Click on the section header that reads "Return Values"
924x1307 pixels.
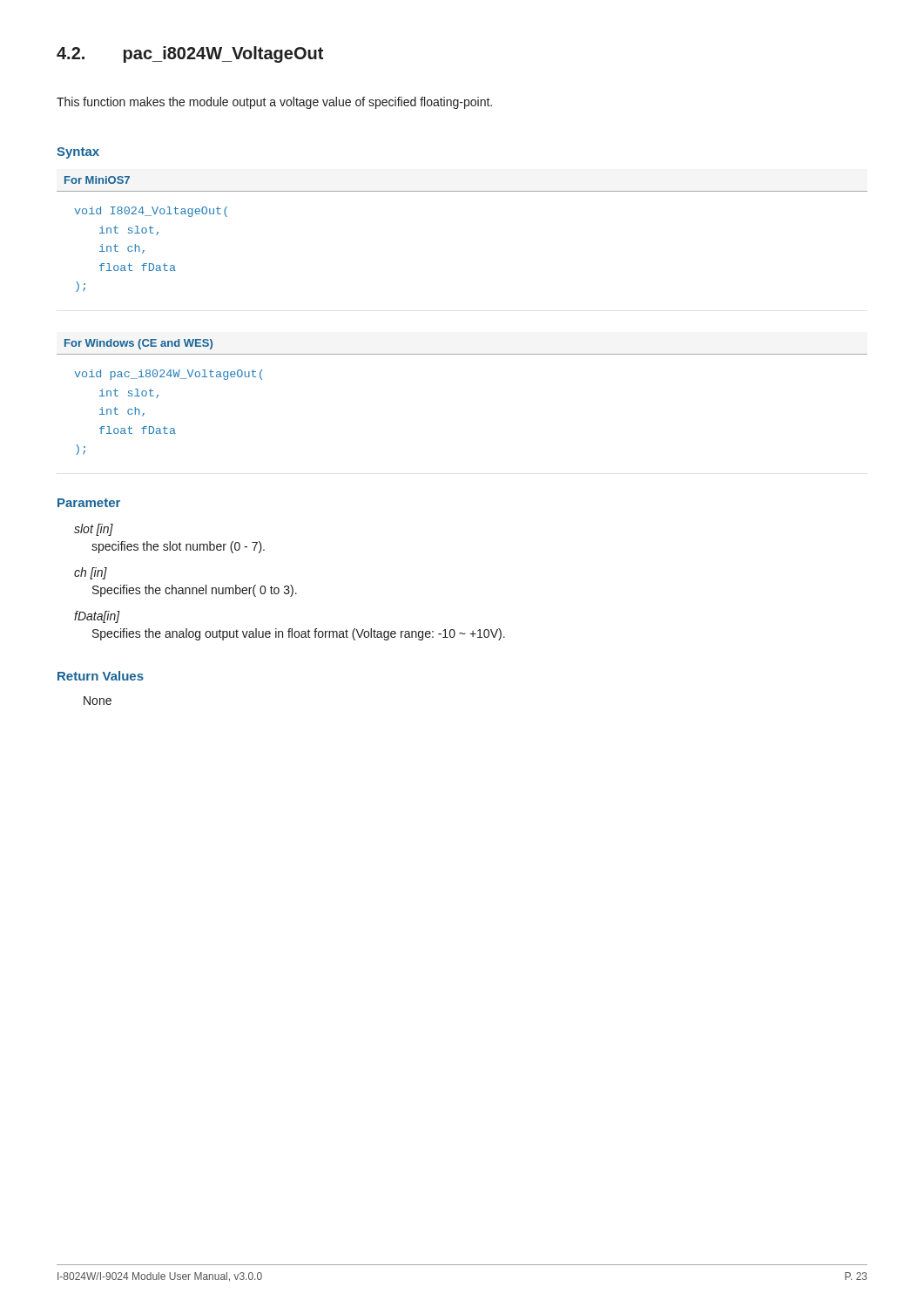coord(100,676)
